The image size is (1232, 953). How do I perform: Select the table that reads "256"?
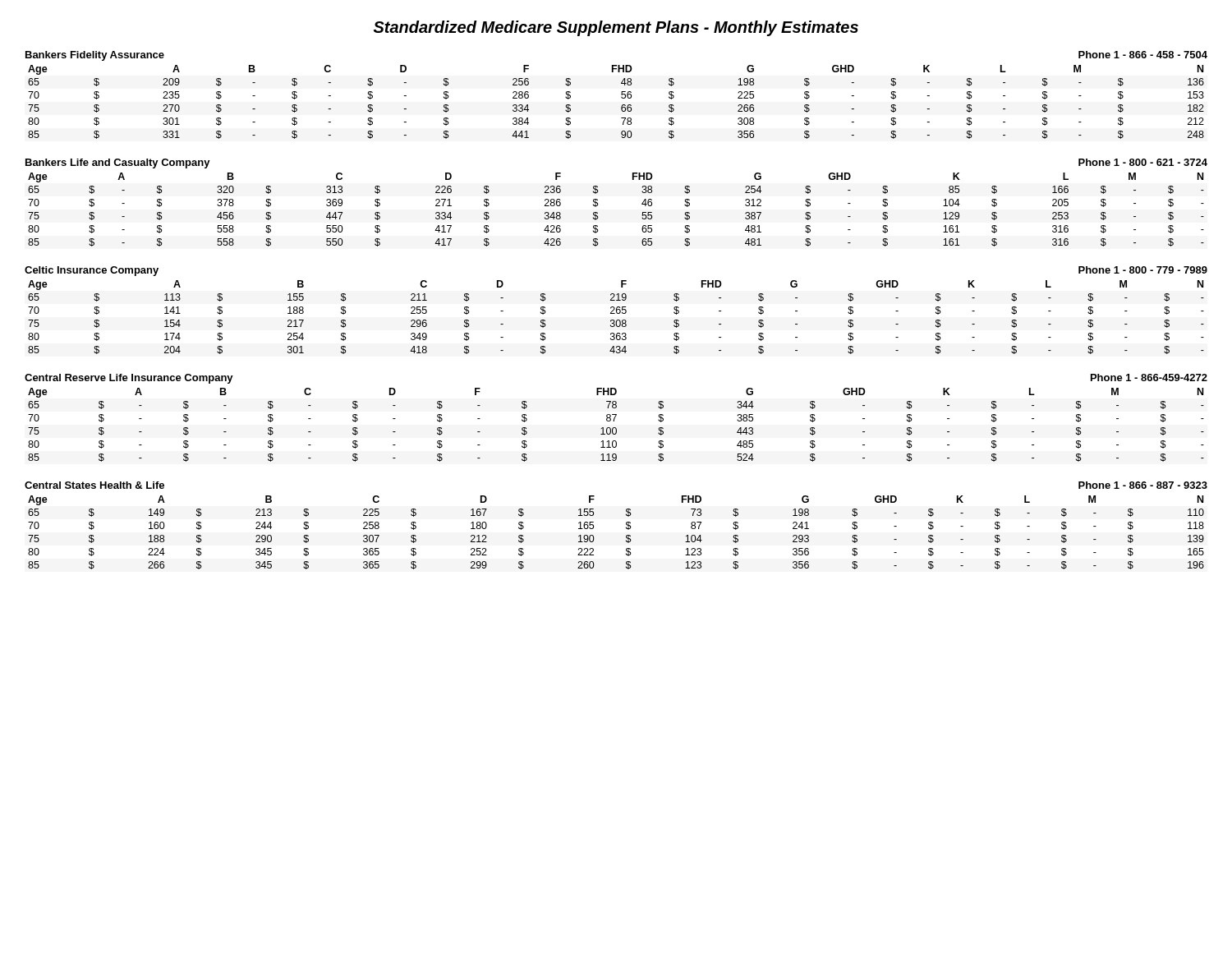coord(616,102)
